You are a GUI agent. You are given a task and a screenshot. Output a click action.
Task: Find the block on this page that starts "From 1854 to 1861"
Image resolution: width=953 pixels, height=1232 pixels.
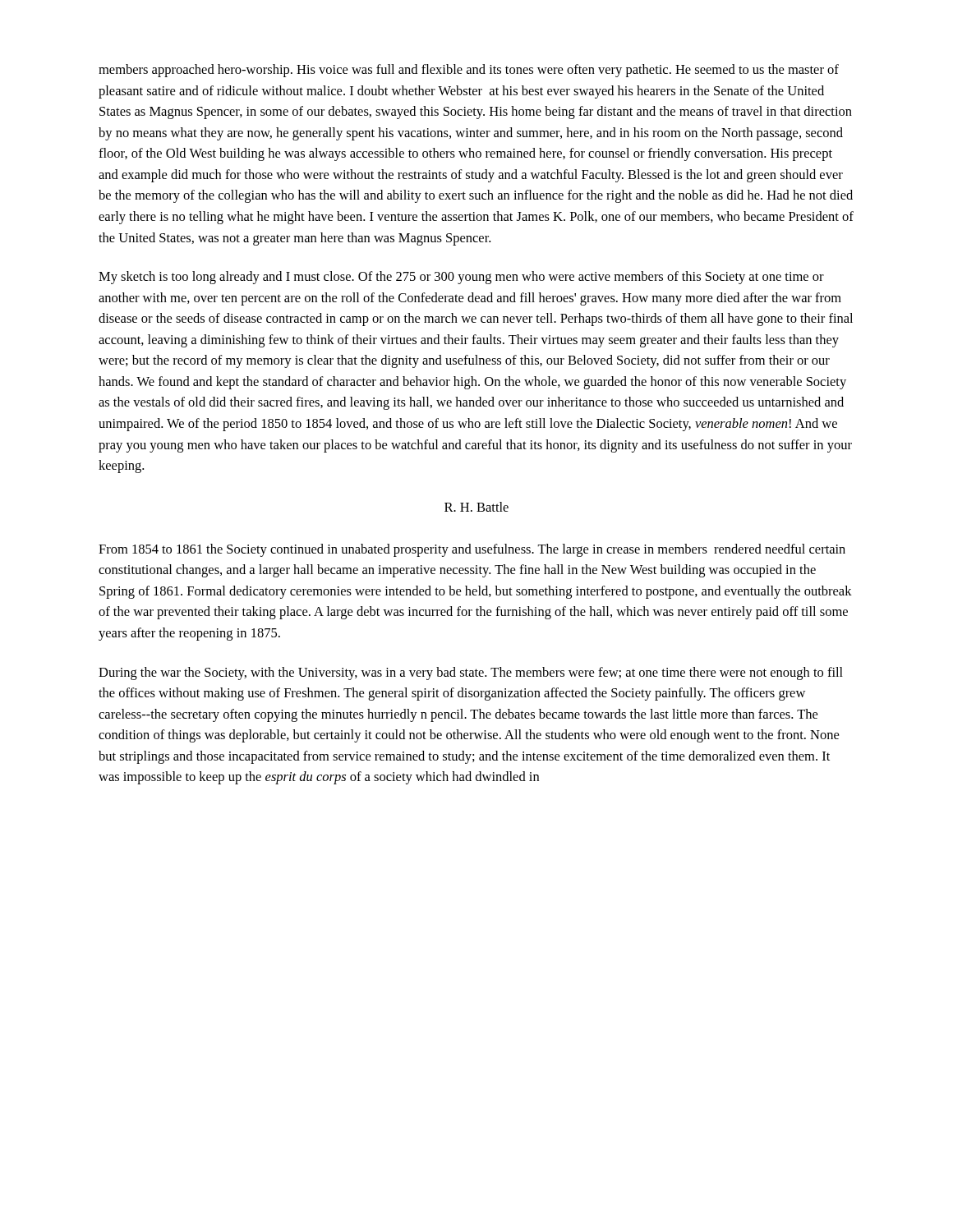[x=475, y=591]
